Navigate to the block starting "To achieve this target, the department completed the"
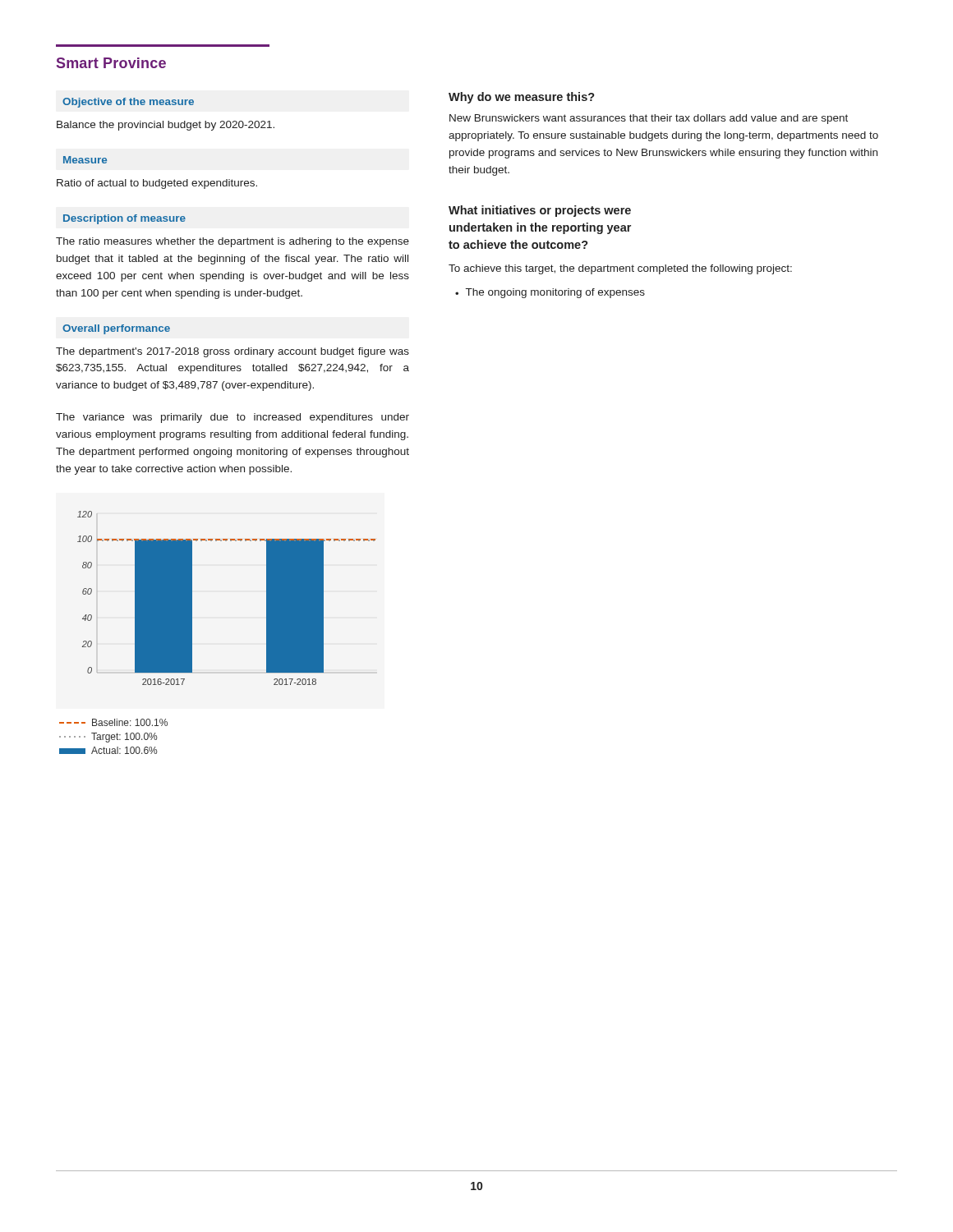 tap(621, 268)
